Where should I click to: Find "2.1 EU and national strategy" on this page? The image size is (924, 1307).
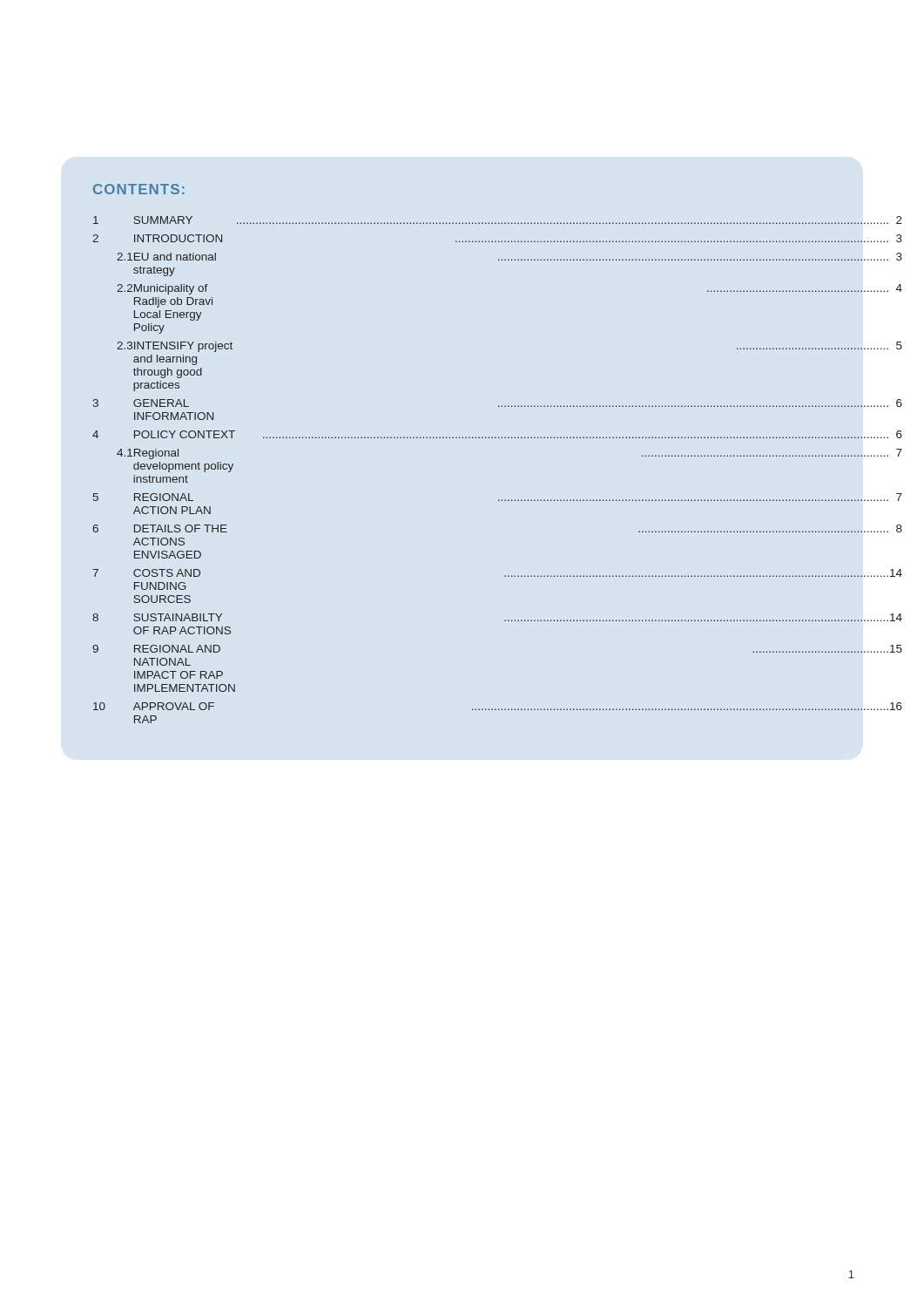tap(497, 263)
